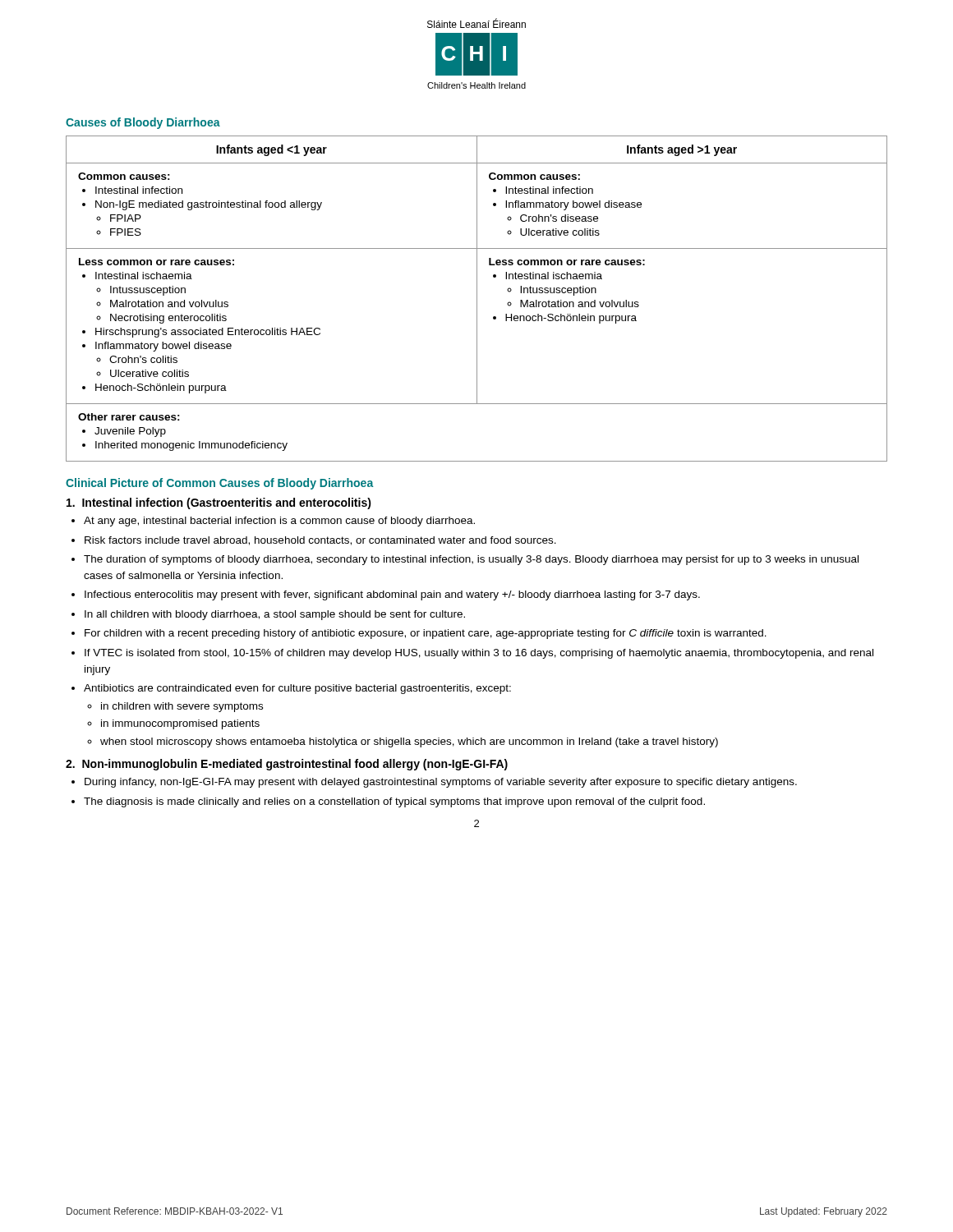Select the list item that reads "If VTEC is isolated from"
Viewport: 953px width, 1232px height.
(479, 661)
